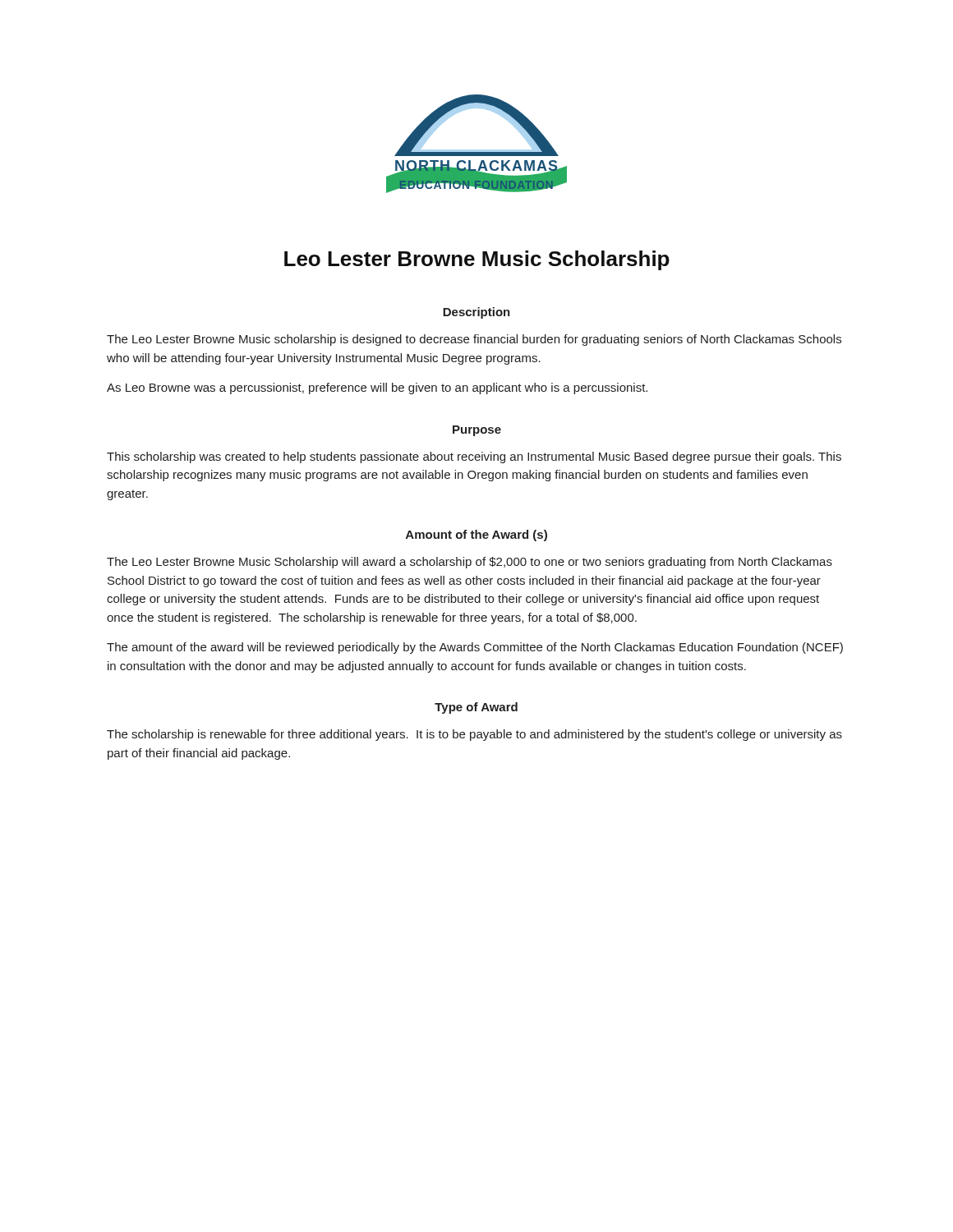Click on the block starting "The Leo Lester Browne Music Scholarship will"
The width and height of the screenshot is (953, 1232).
469,589
